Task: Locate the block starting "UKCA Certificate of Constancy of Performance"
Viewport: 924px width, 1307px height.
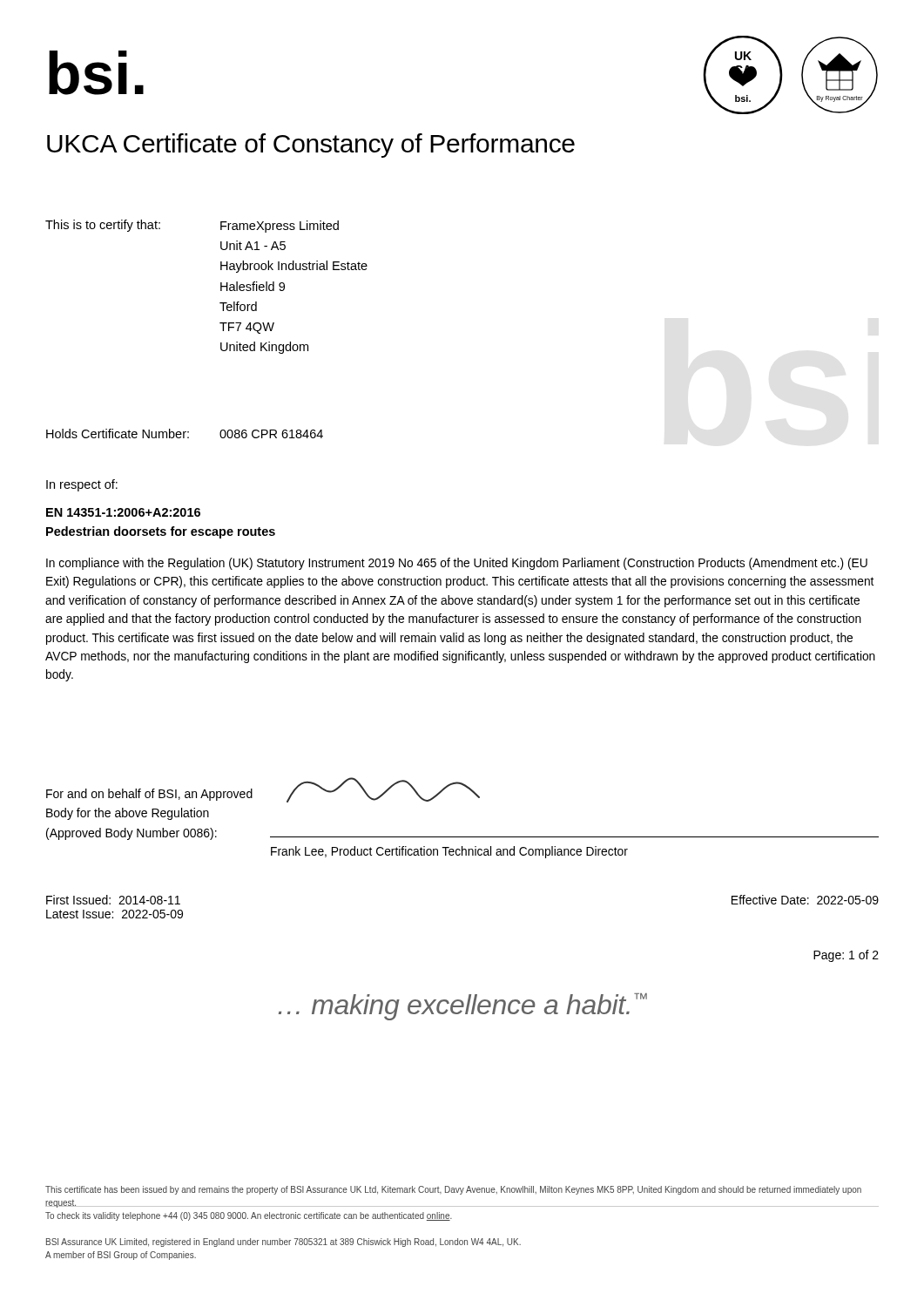Action: [310, 143]
